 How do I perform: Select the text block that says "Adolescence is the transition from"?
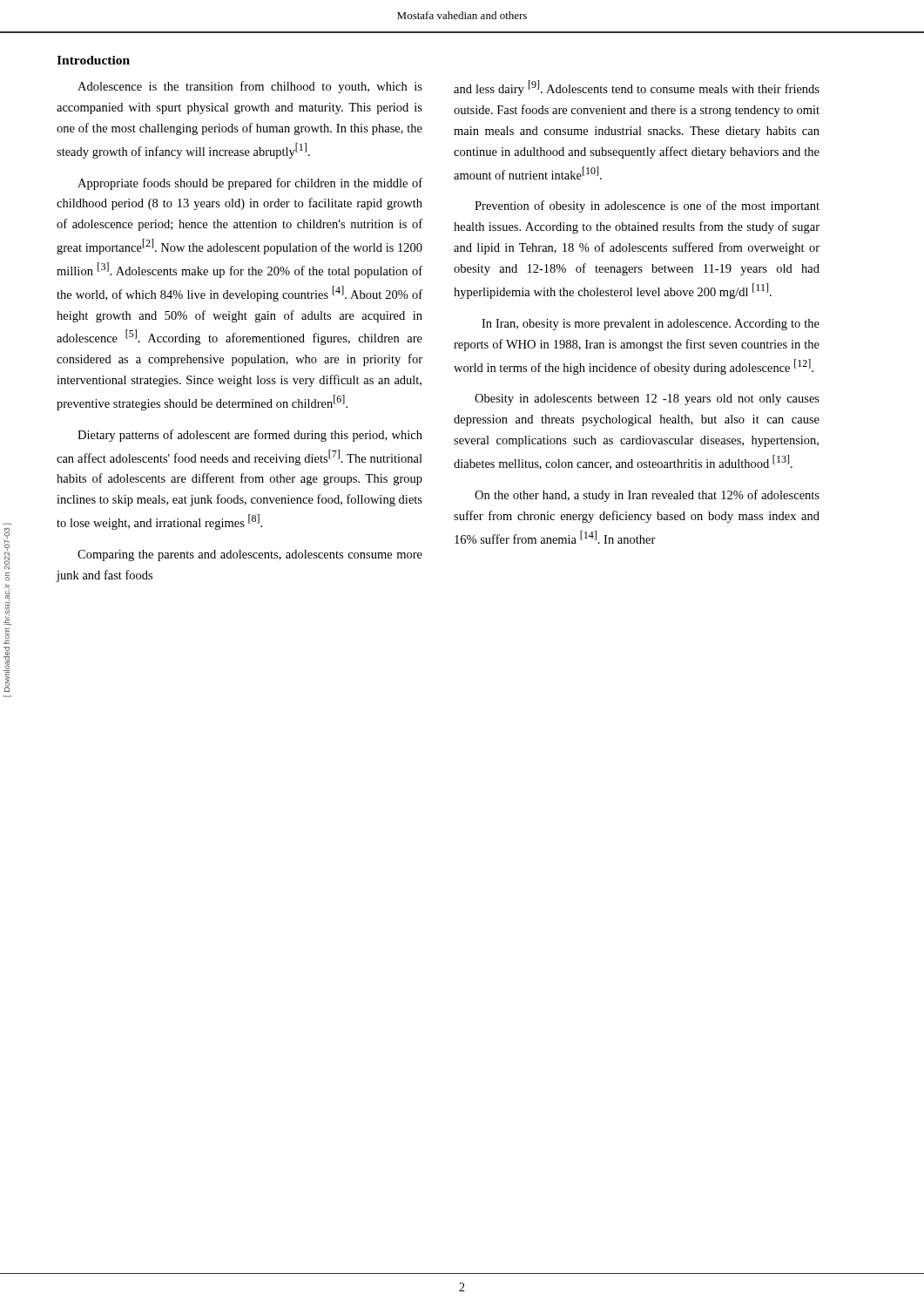(240, 119)
